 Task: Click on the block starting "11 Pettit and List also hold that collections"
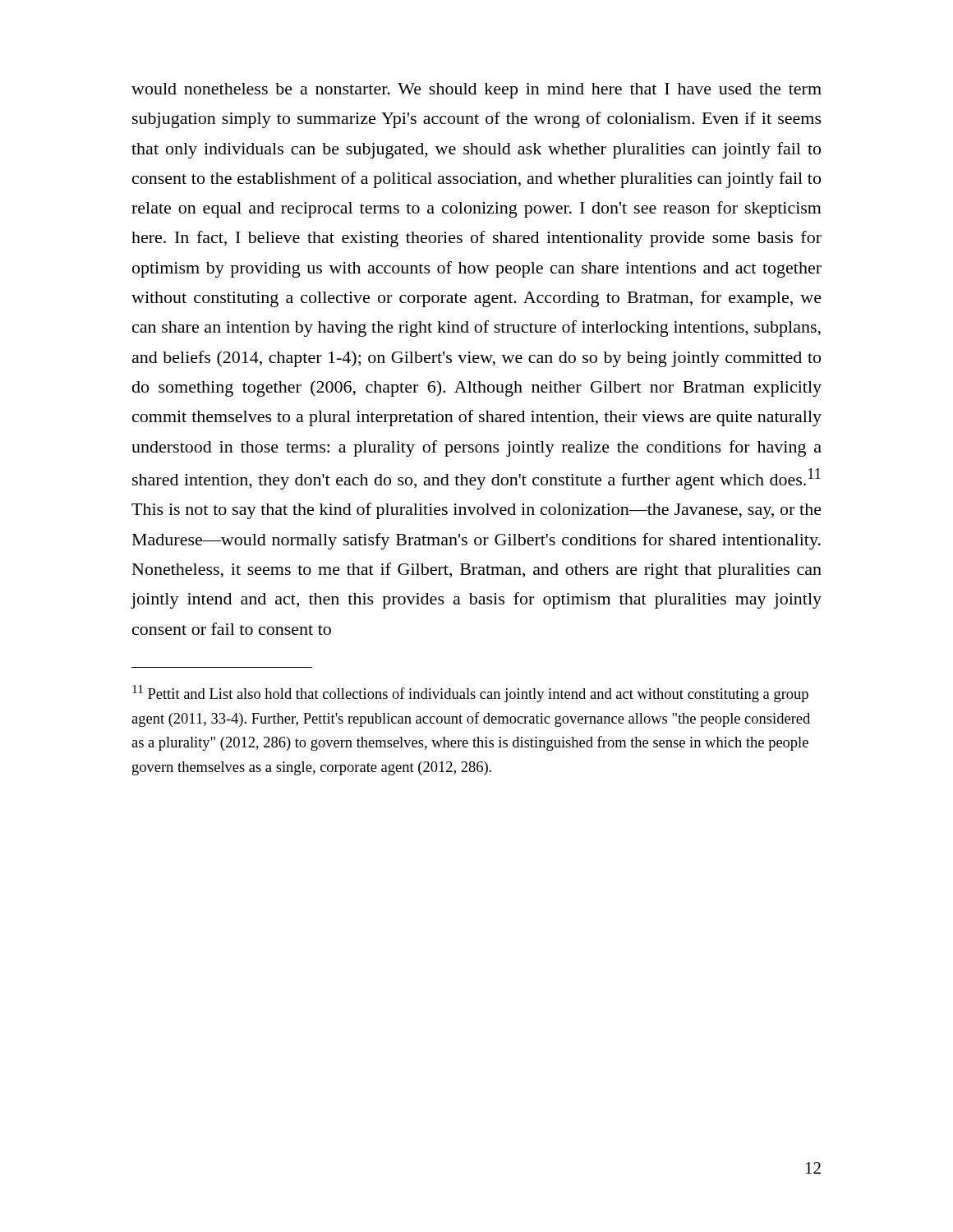pos(471,728)
